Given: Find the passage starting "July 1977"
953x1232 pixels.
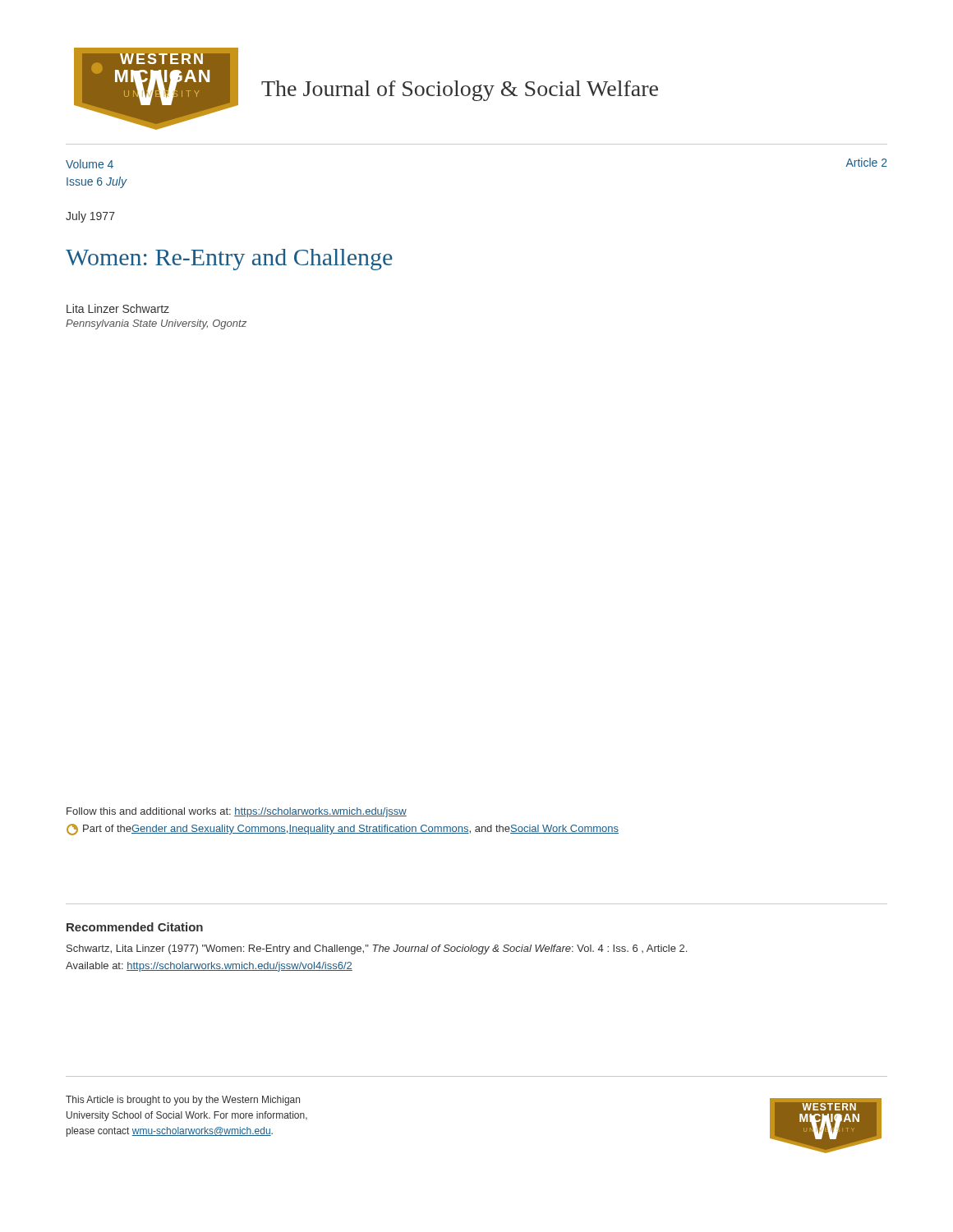Looking at the screenshot, I should [x=90, y=216].
